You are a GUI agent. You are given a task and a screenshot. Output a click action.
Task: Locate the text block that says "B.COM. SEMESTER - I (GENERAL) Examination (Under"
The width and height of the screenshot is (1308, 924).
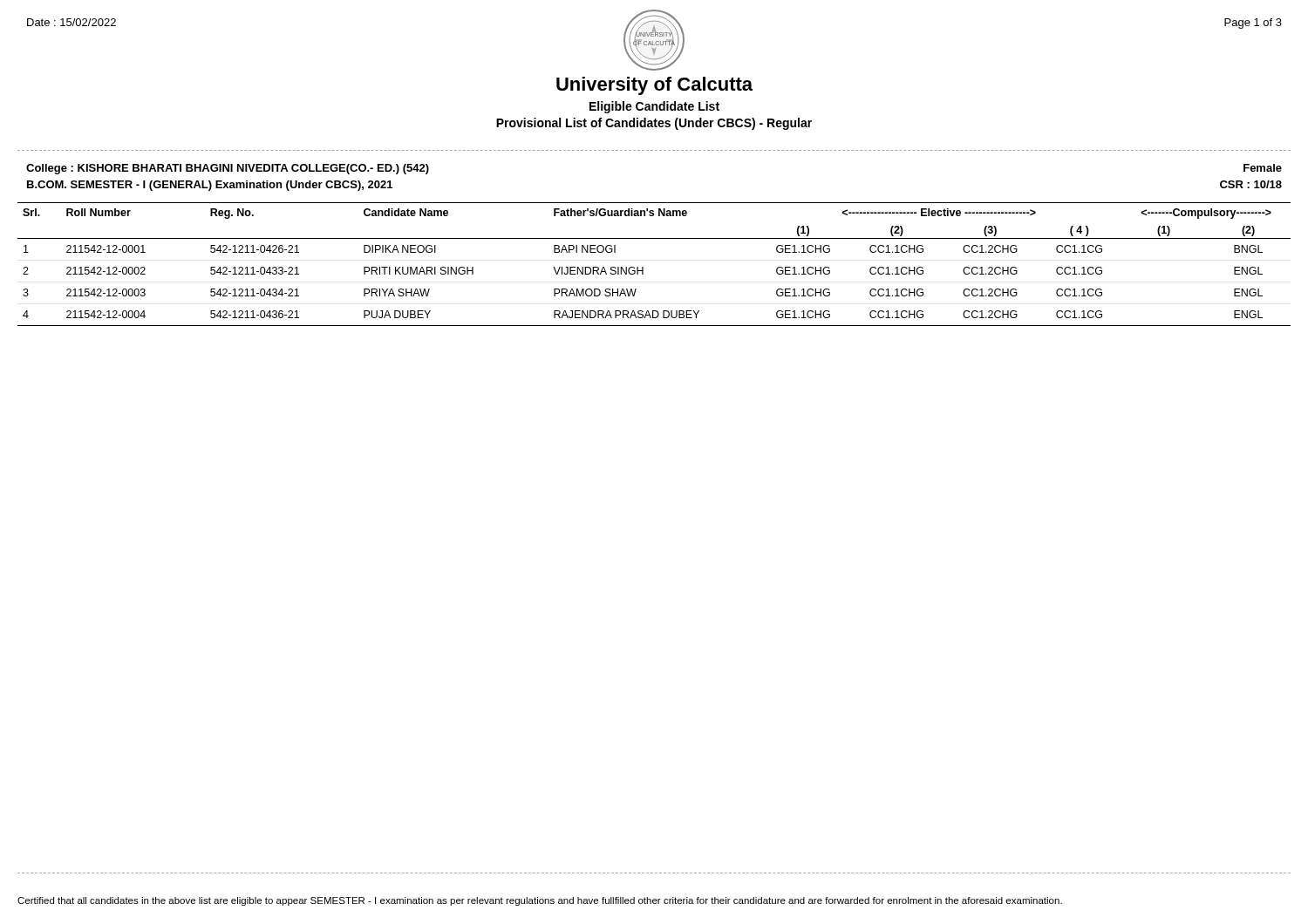point(209,184)
